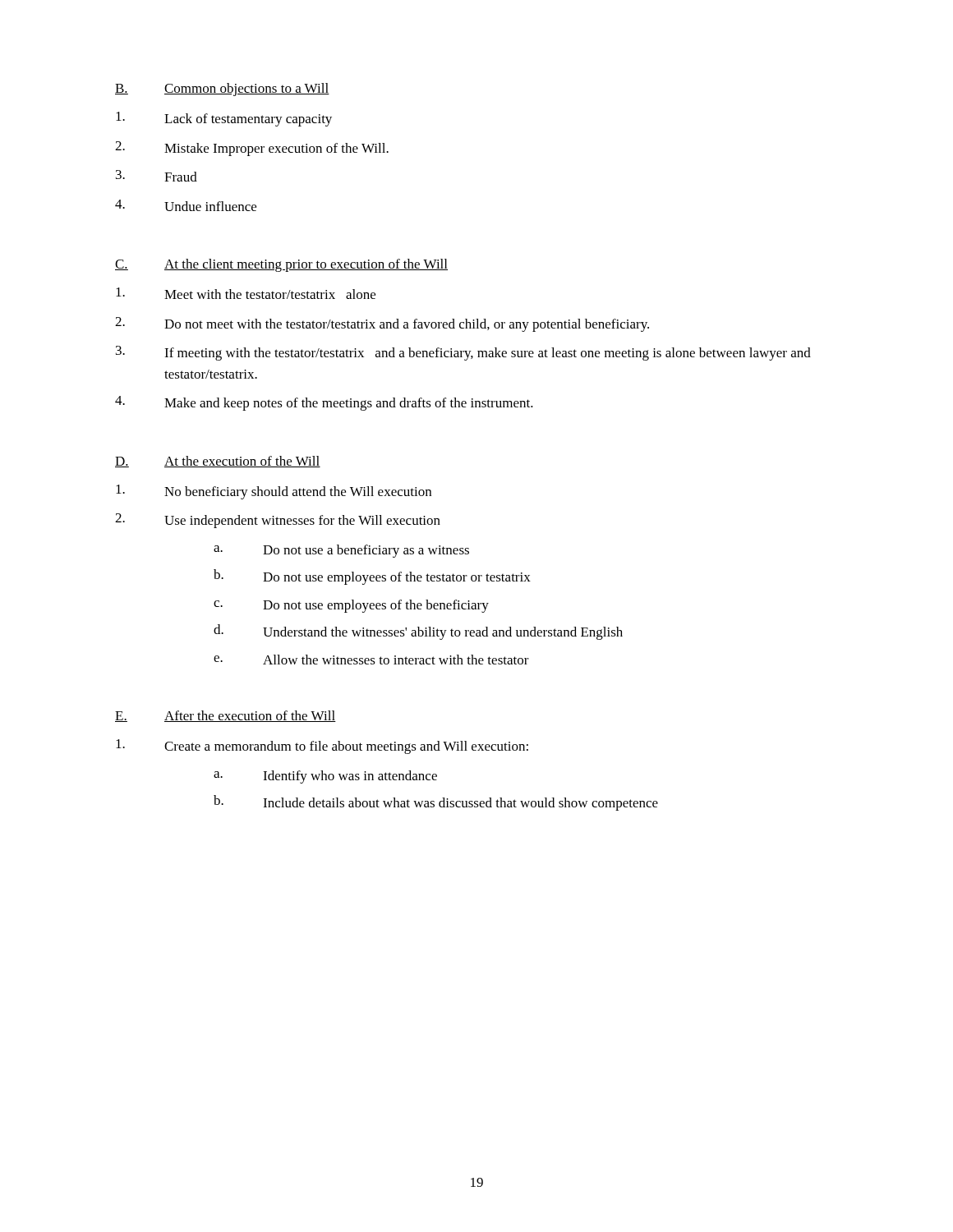The height and width of the screenshot is (1232, 953).
Task: Click on the text starting "B. Common objections to a Will"
Action: 222,89
